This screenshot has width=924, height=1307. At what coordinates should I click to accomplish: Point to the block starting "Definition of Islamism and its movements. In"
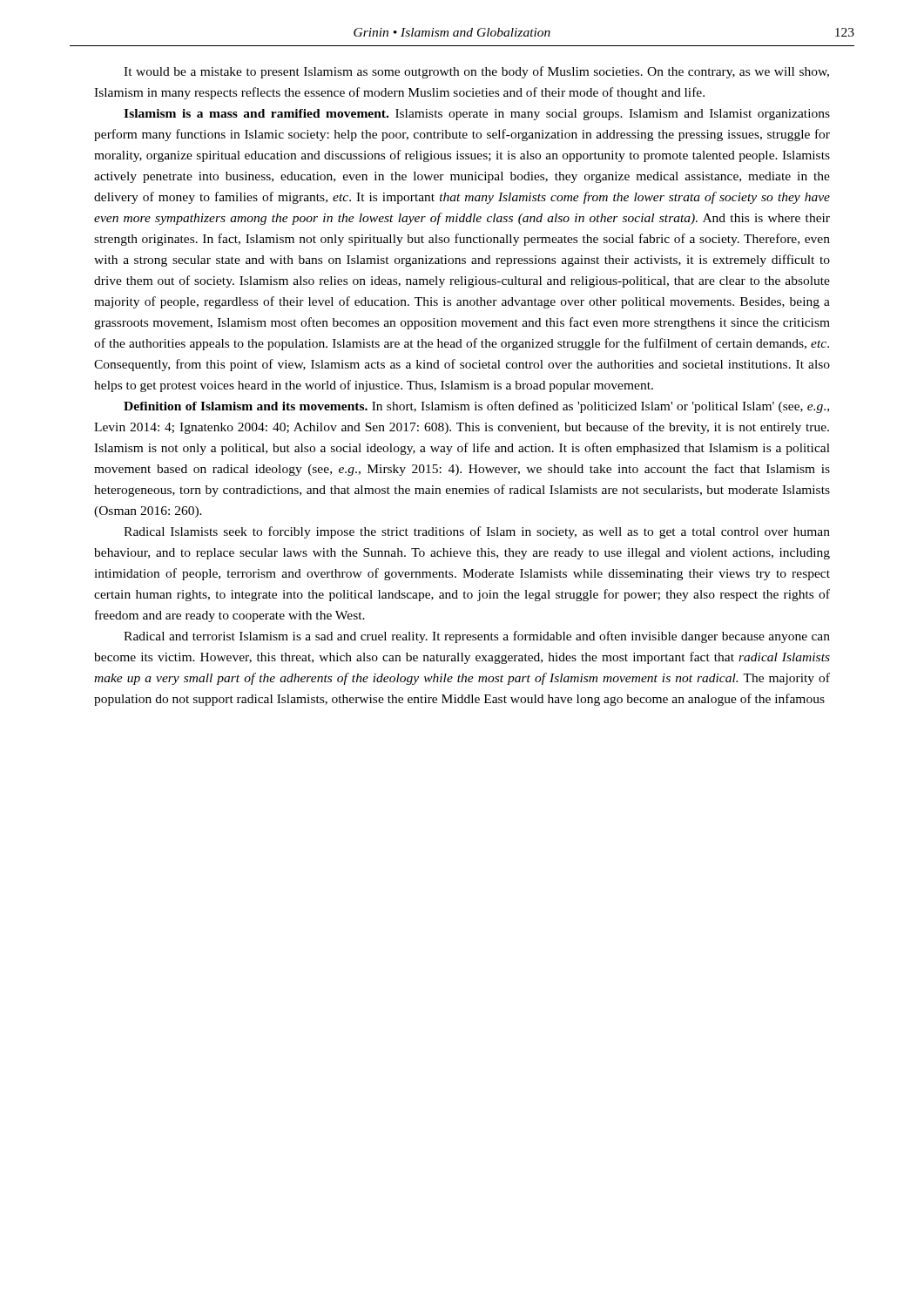click(462, 459)
